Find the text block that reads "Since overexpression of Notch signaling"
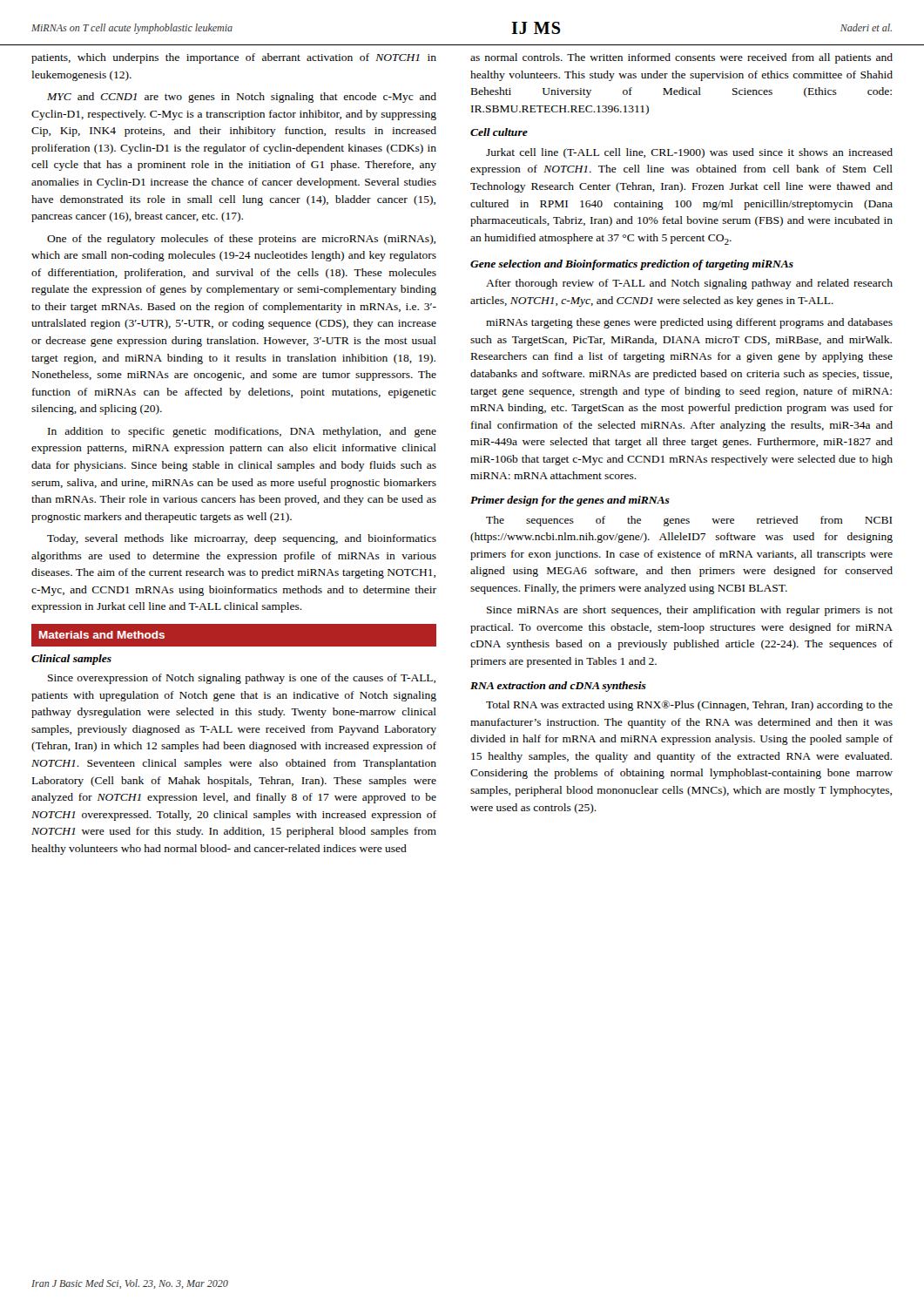 click(234, 763)
